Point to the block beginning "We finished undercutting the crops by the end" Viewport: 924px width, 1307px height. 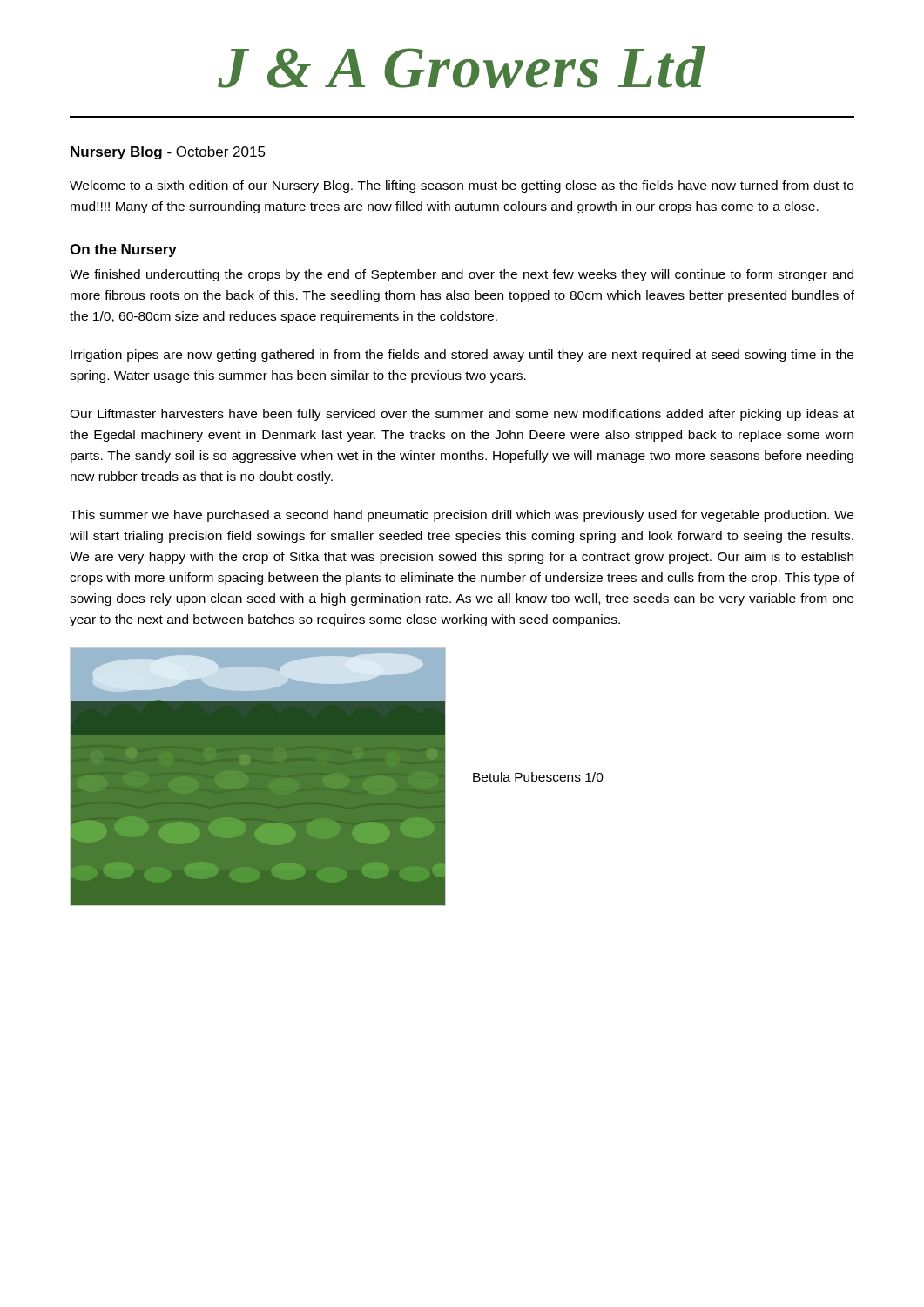pyautogui.click(x=462, y=295)
